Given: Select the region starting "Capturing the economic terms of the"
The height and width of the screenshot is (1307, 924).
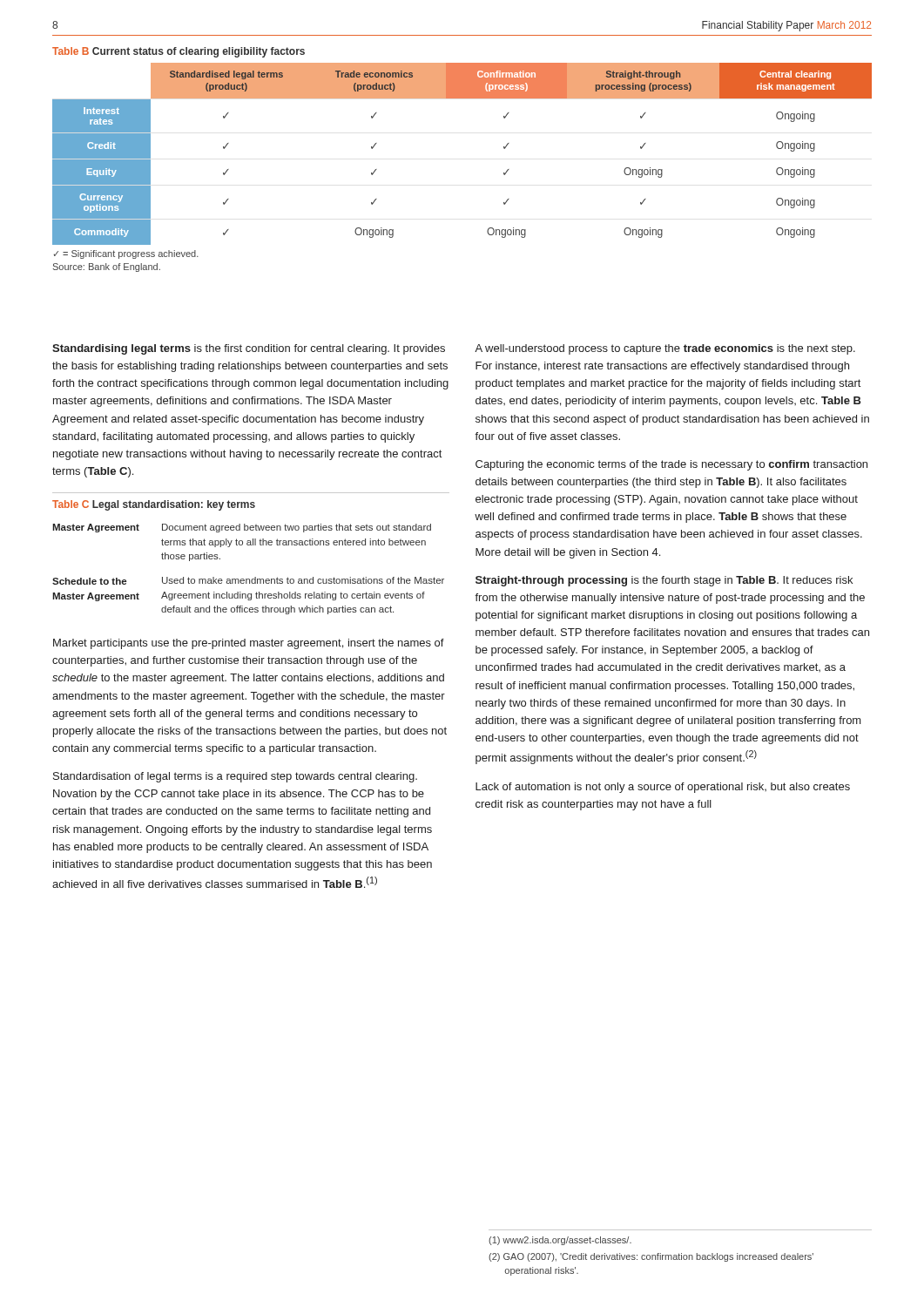Looking at the screenshot, I should 673,508.
